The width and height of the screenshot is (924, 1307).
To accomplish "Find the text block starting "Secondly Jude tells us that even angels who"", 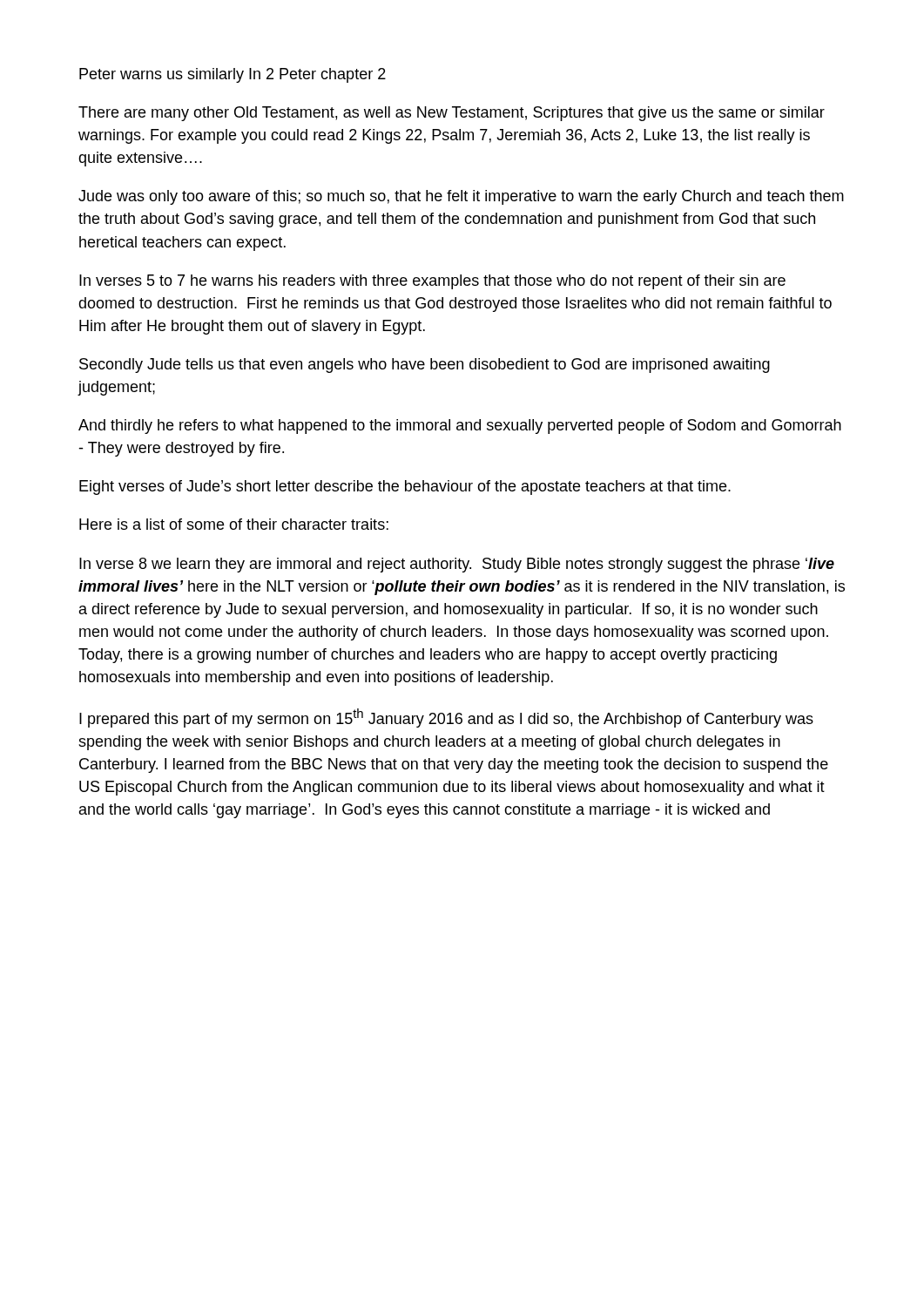I will 424,376.
